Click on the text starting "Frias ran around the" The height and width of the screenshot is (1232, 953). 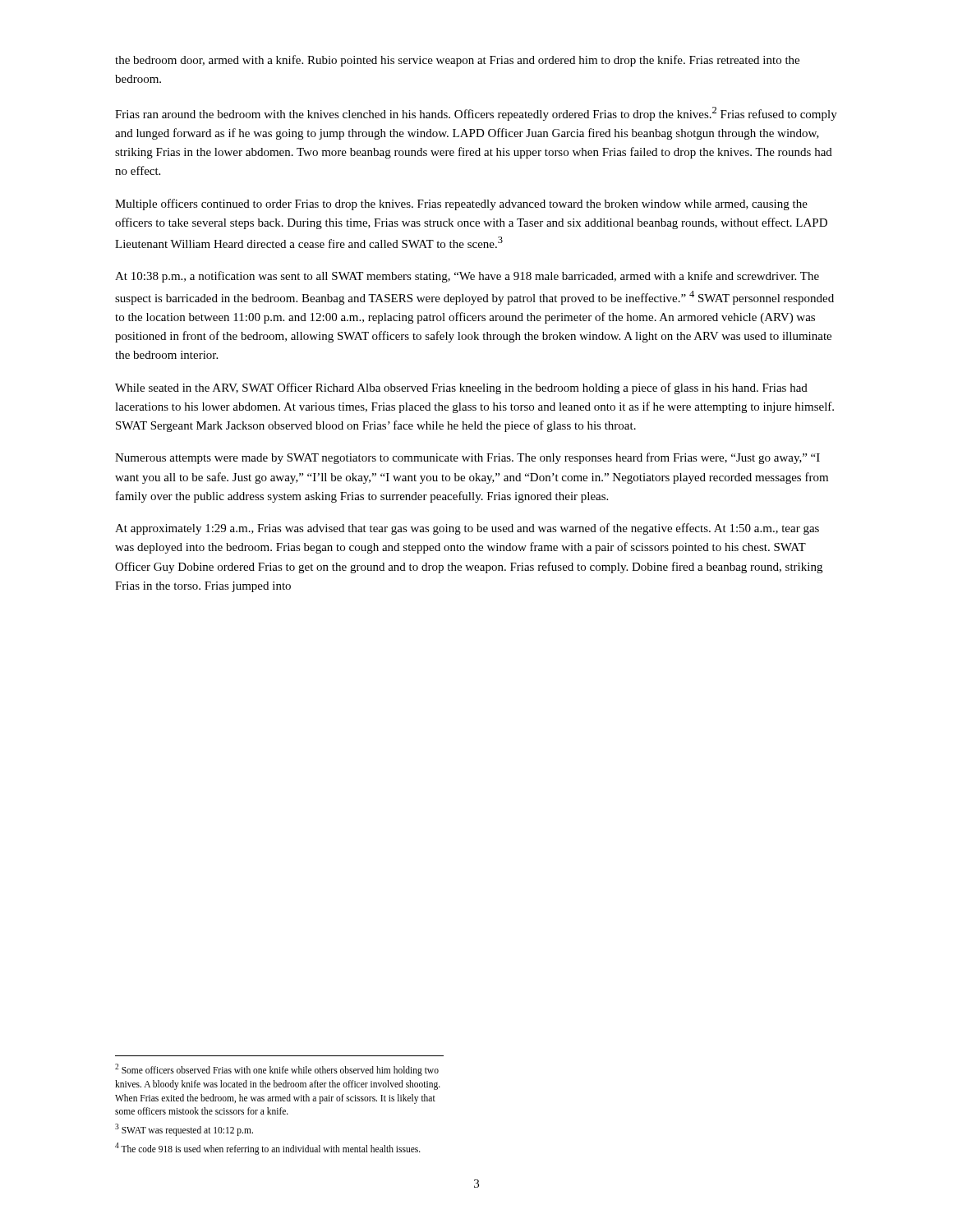pos(476,142)
